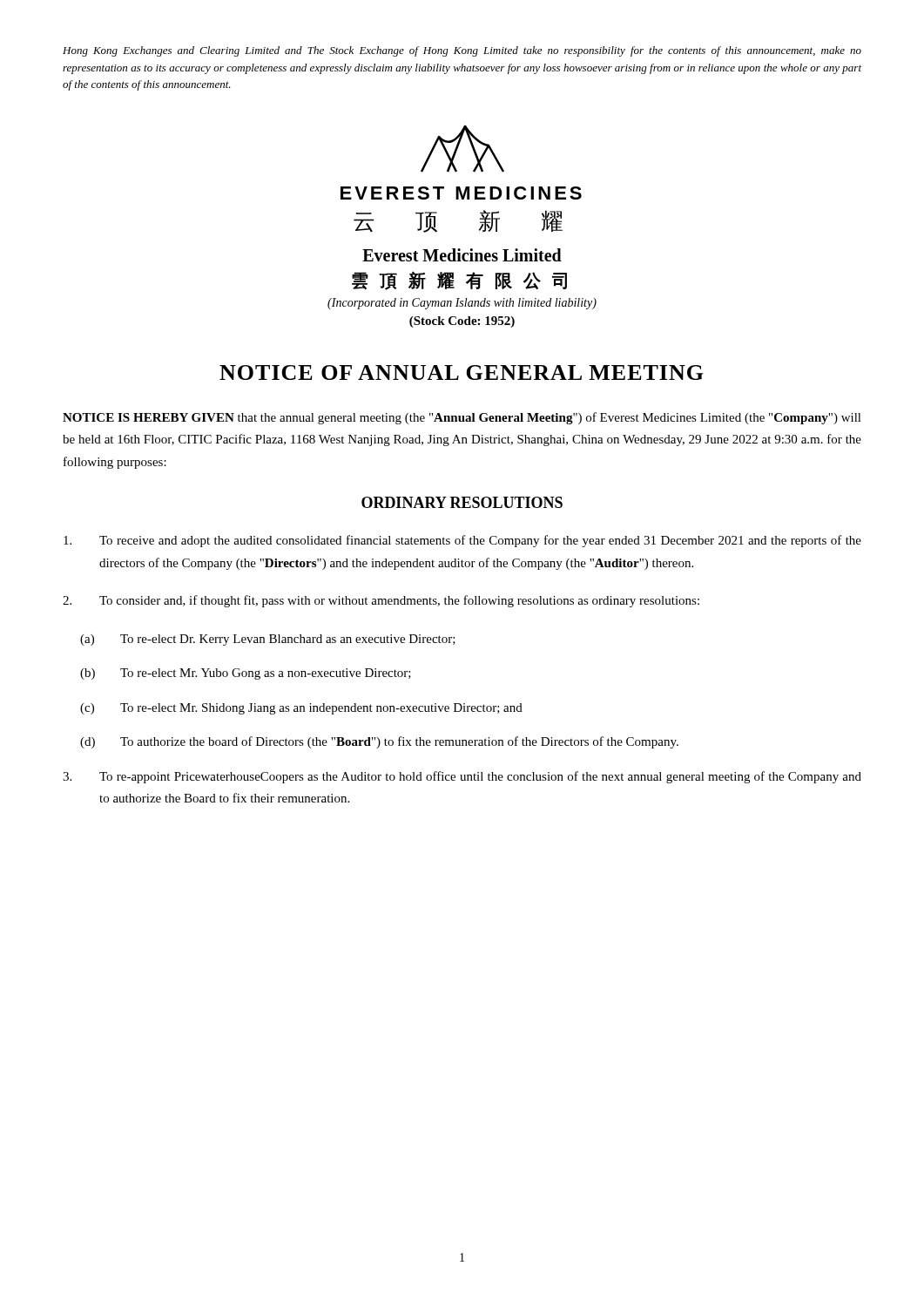Find the list item containing "3. To re-appoint"
This screenshot has height=1307, width=924.
pyautogui.click(x=462, y=788)
